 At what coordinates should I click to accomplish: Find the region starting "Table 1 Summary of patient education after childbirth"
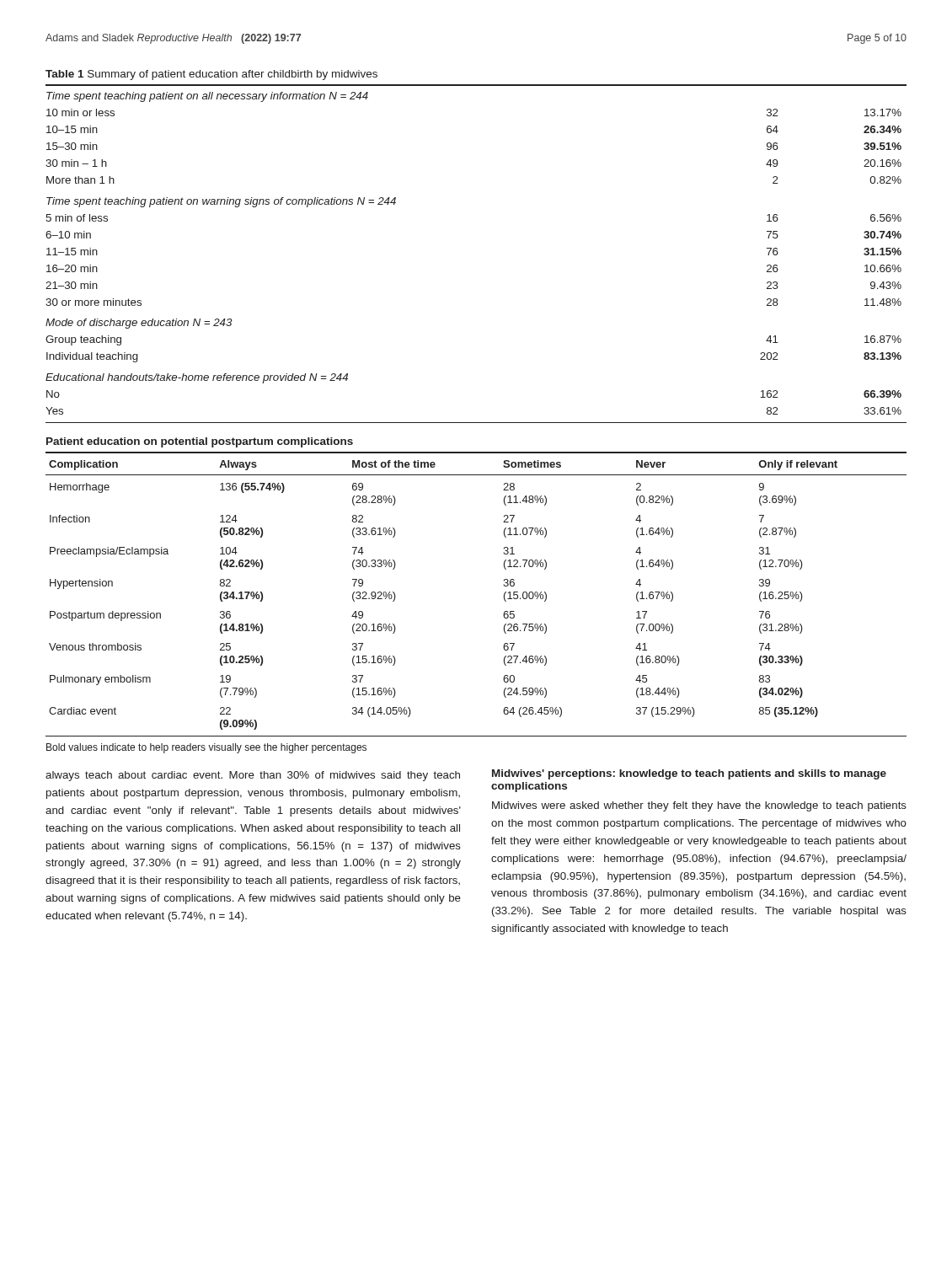(x=212, y=74)
